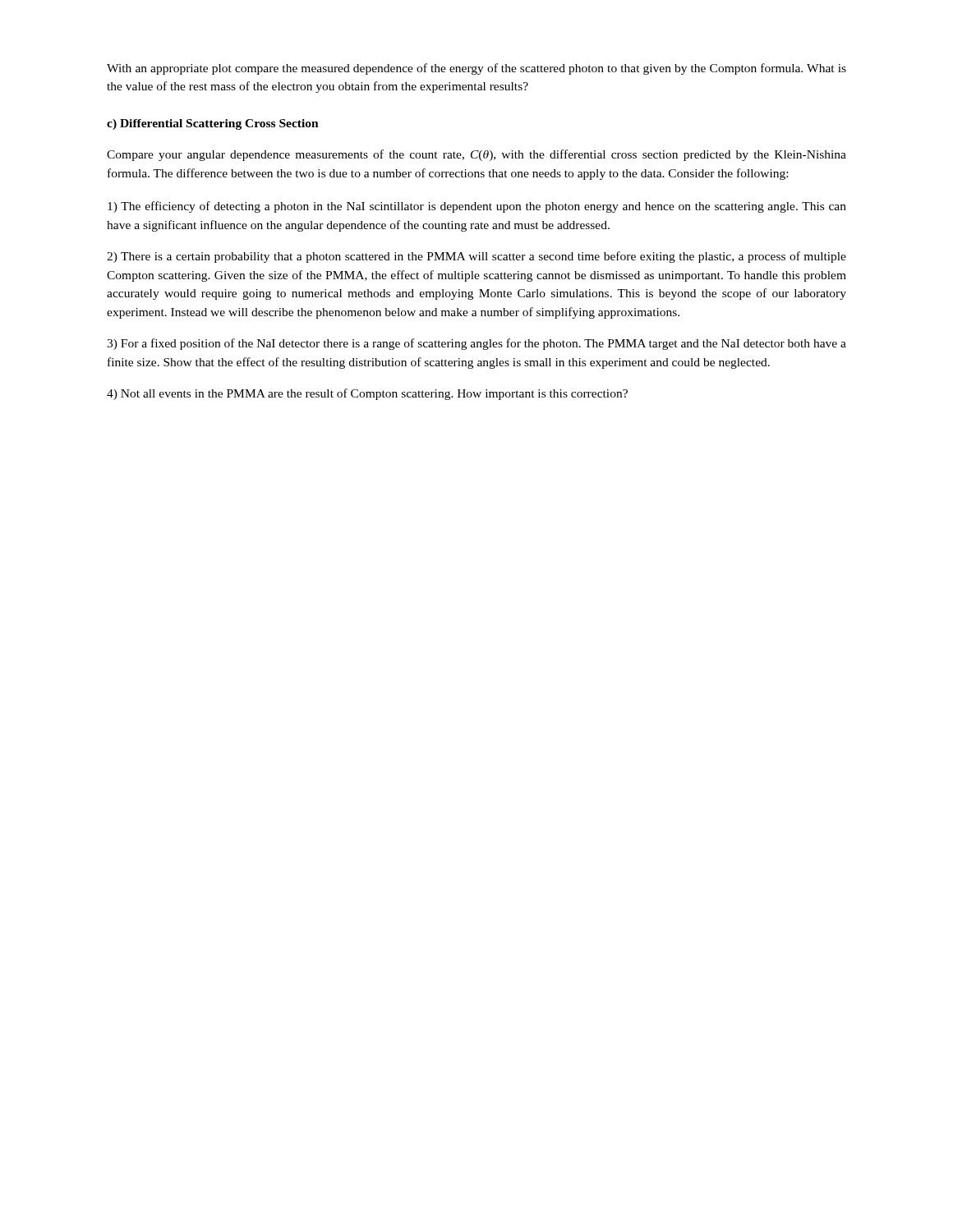Select the list item that says "2) There is a"
The width and height of the screenshot is (953, 1232).
point(476,284)
